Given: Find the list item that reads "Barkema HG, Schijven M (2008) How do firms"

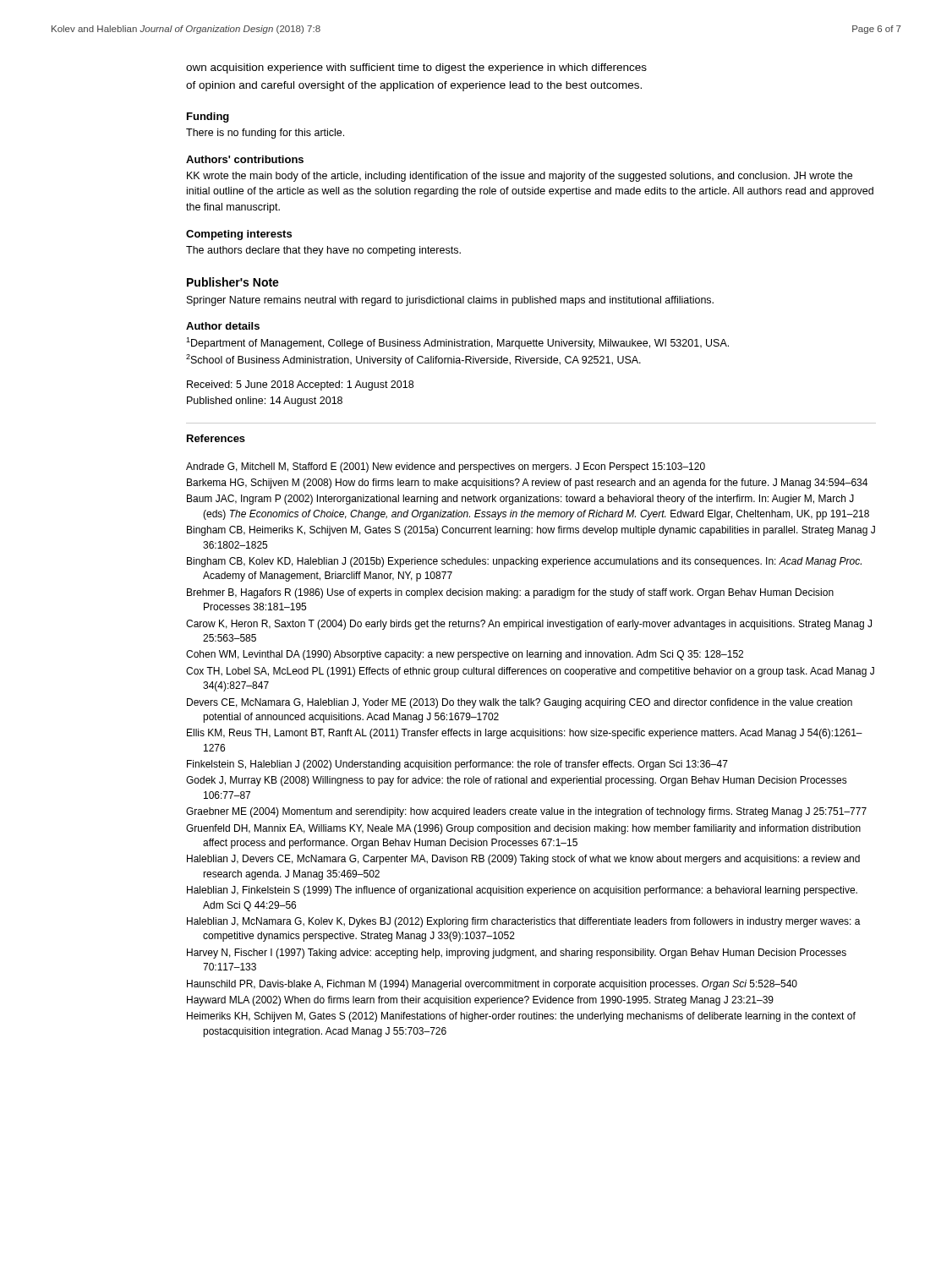Looking at the screenshot, I should pyautogui.click(x=527, y=483).
